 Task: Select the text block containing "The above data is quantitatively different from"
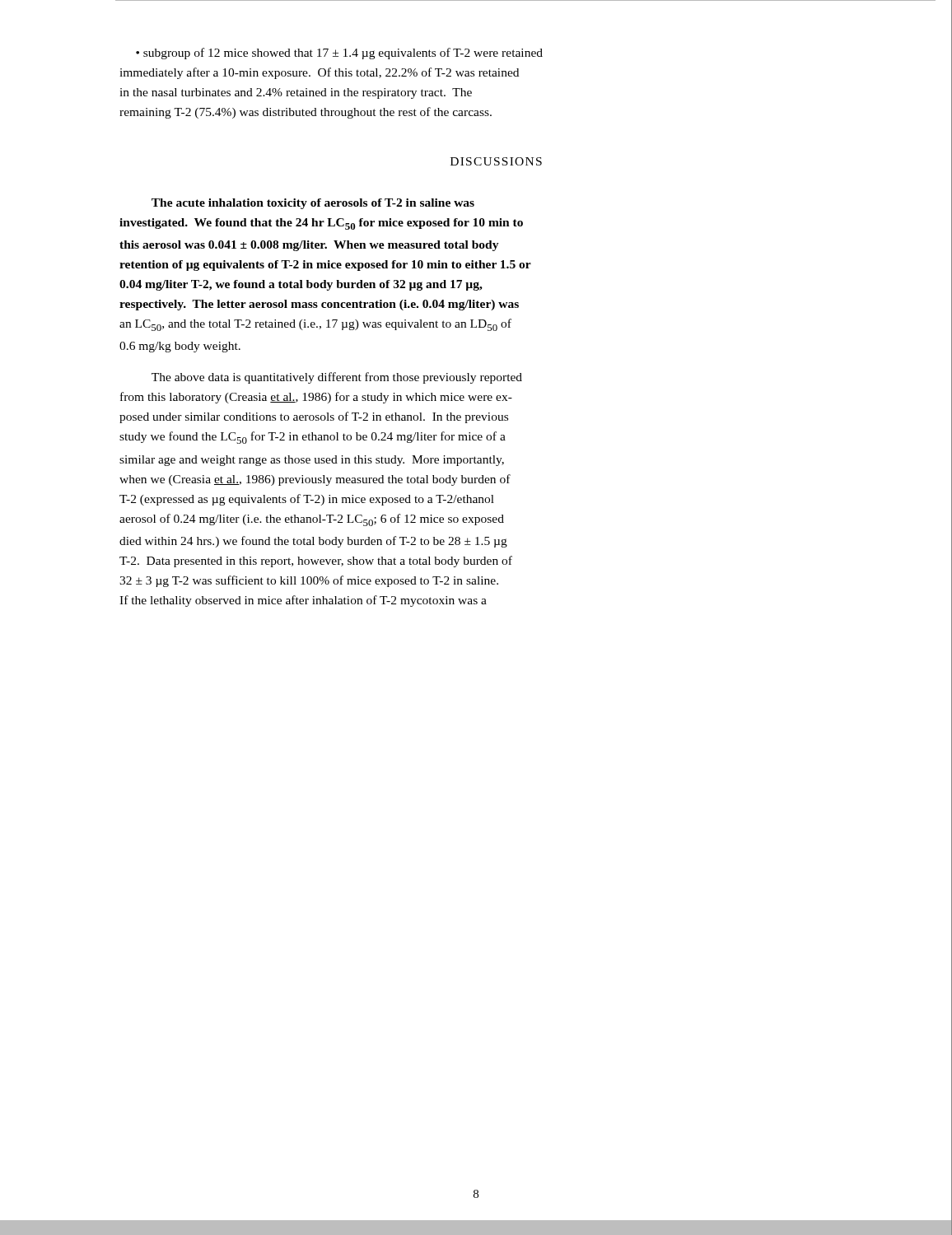[x=497, y=489]
